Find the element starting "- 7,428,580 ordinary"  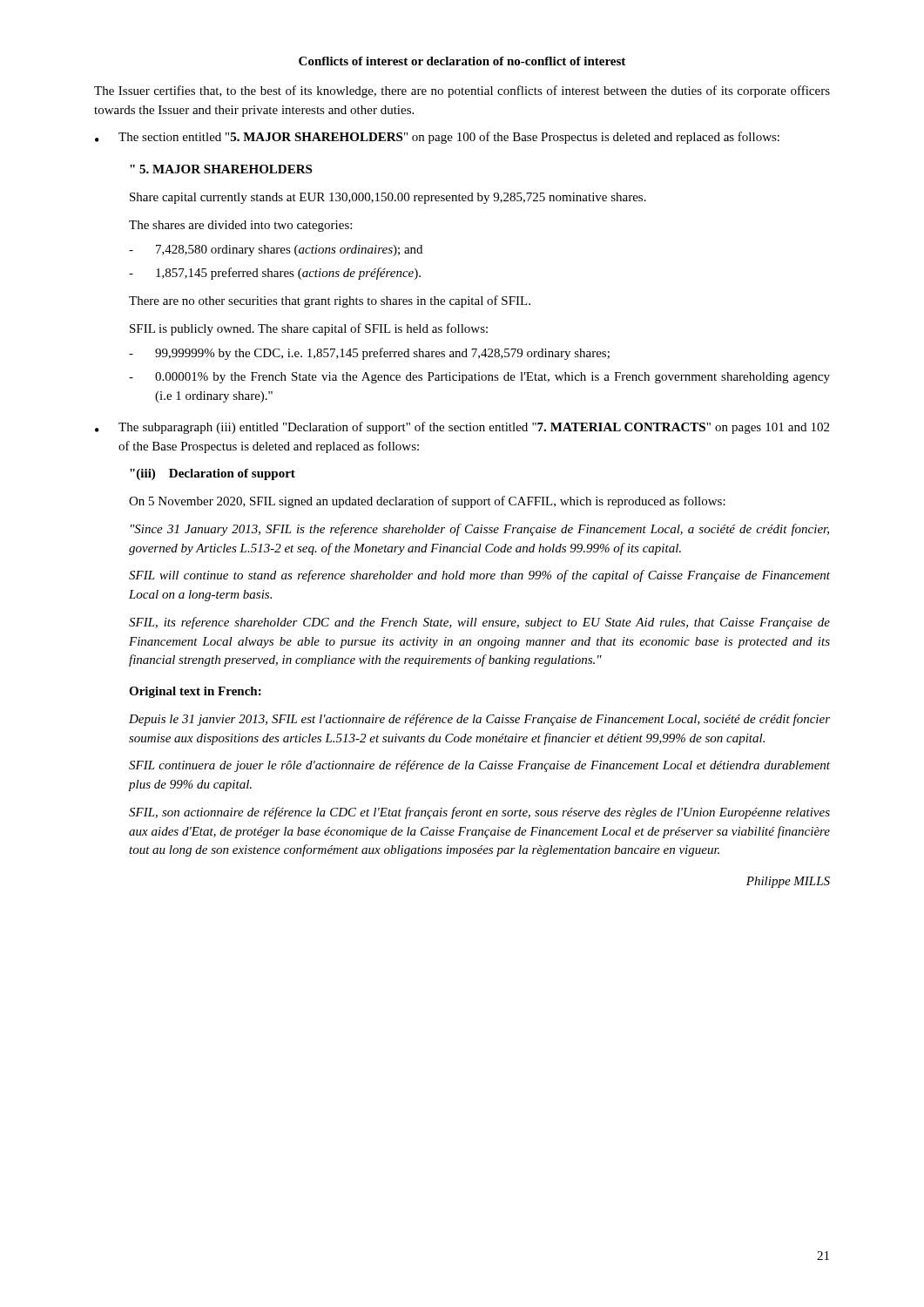pos(276,250)
